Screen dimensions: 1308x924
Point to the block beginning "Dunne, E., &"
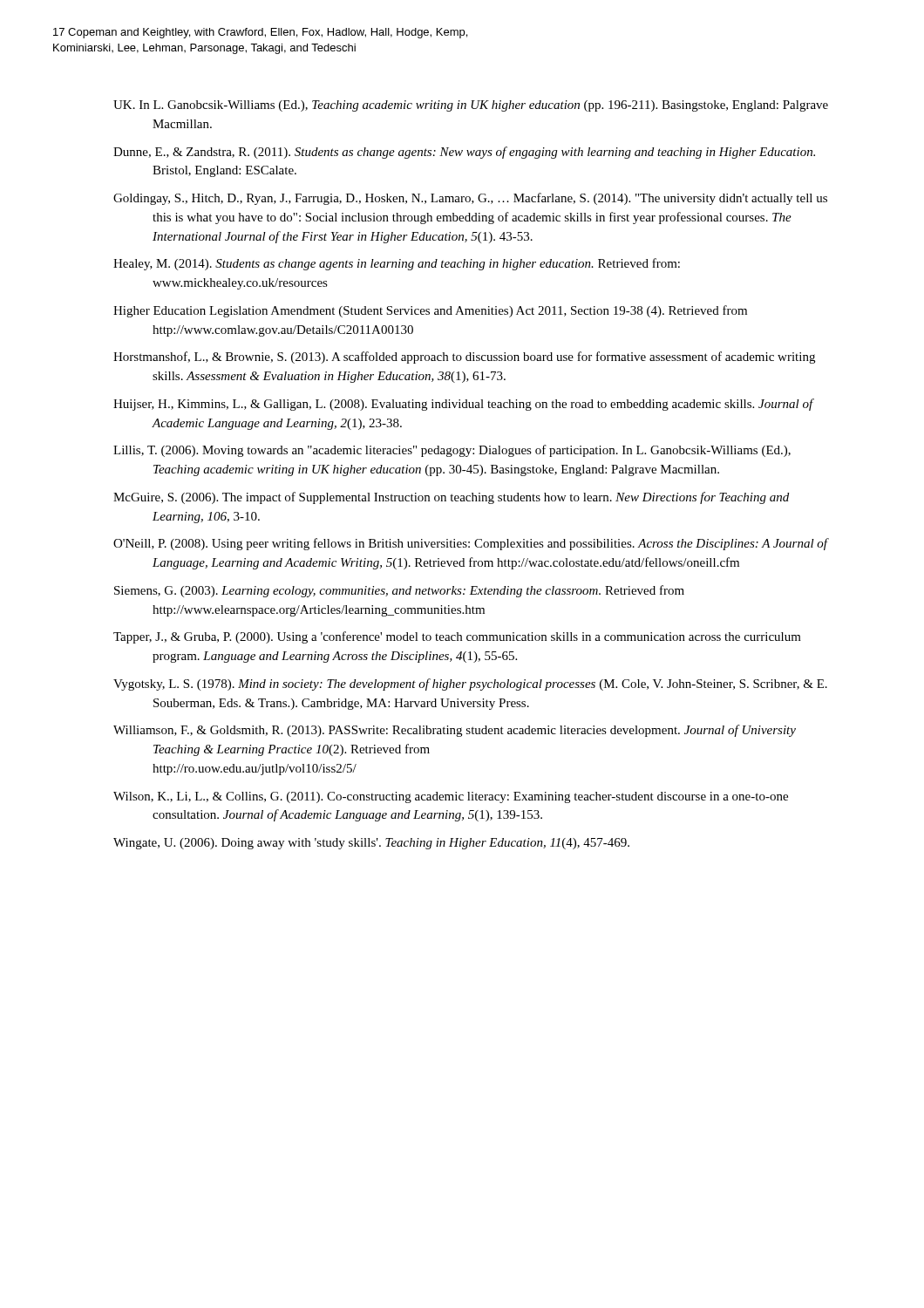pyautogui.click(x=465, y=161)
